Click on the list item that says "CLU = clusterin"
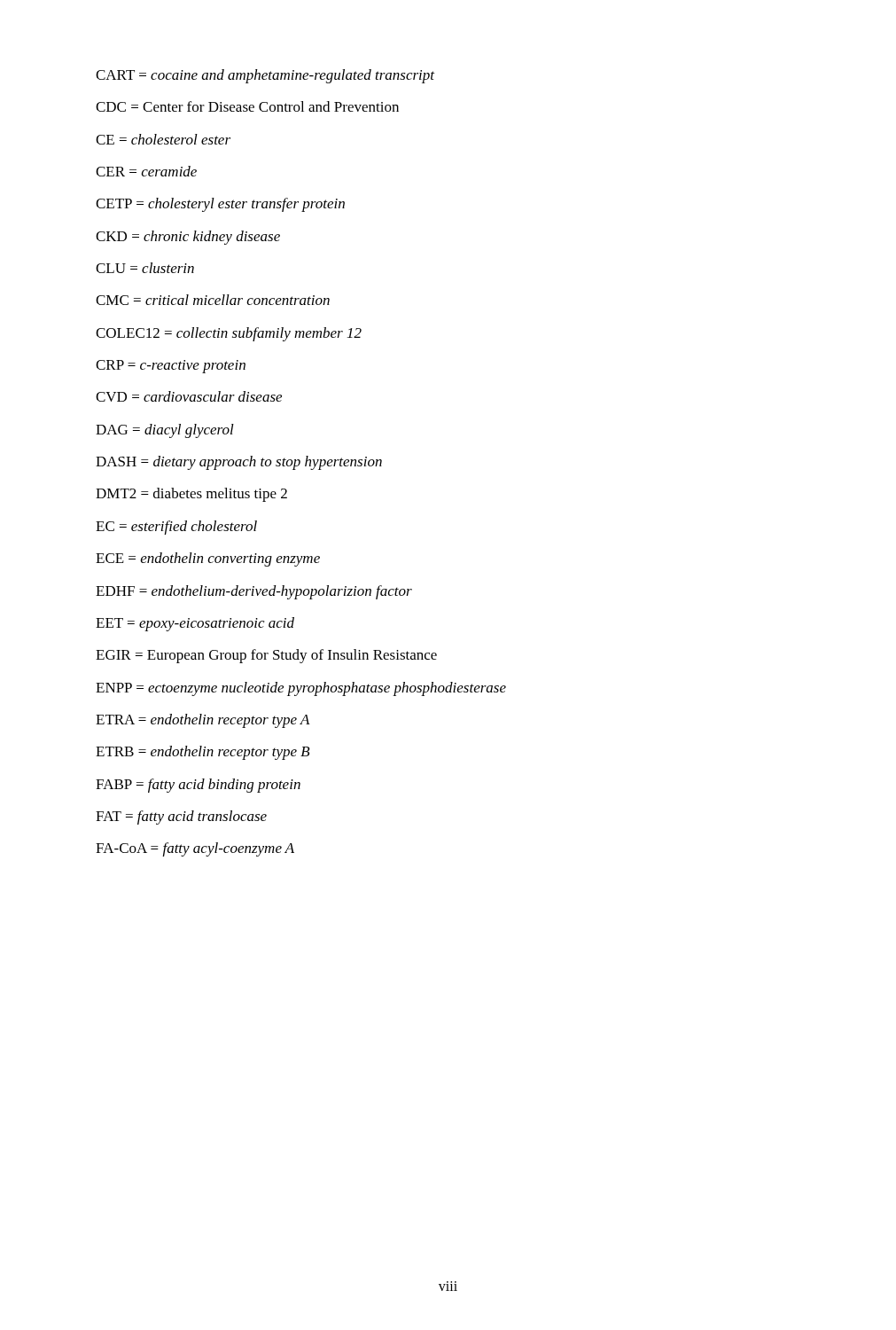Viewport: 896px width, 1330px height. tap(145, 268)
